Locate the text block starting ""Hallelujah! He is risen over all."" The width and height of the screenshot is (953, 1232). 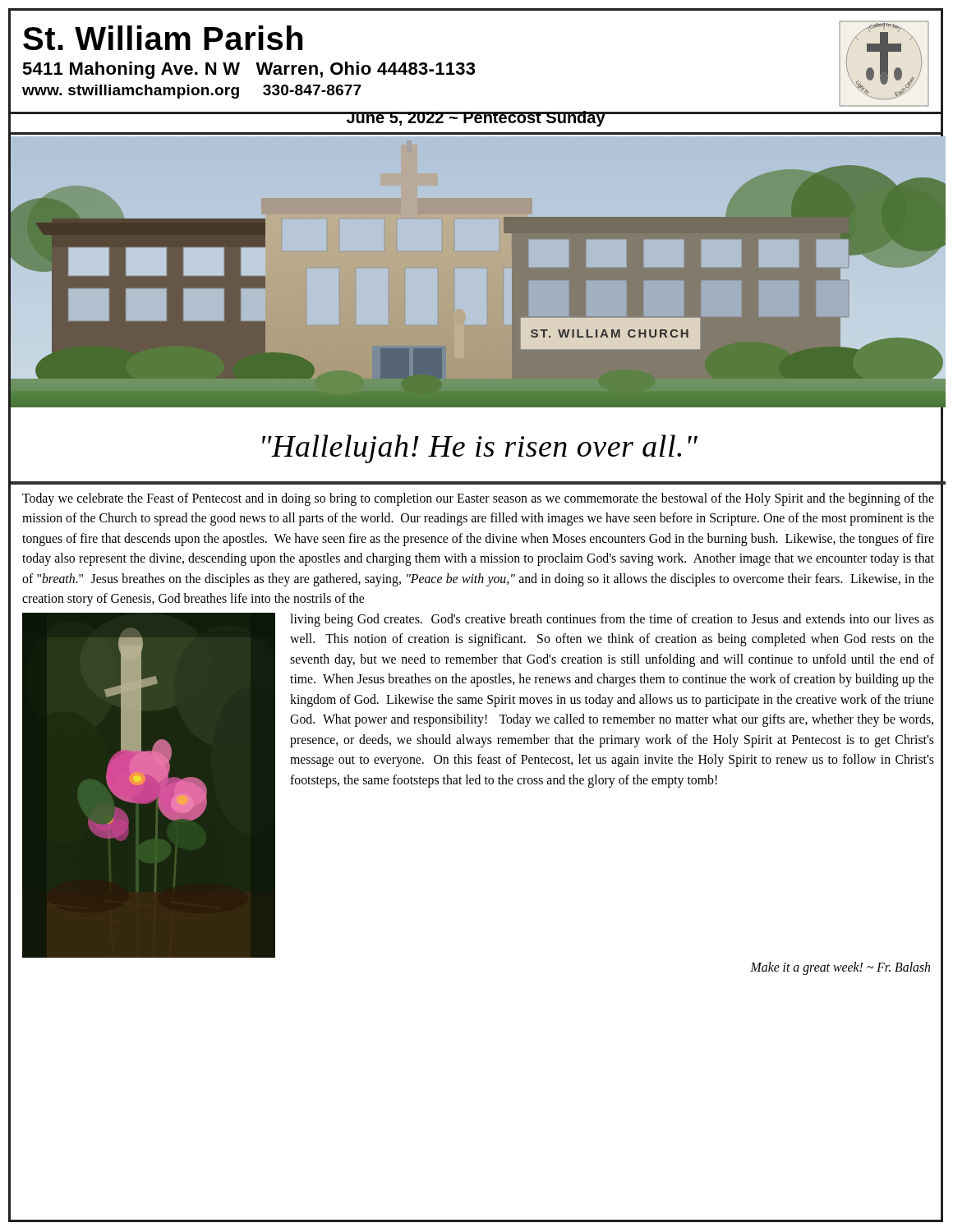[478, 446]
